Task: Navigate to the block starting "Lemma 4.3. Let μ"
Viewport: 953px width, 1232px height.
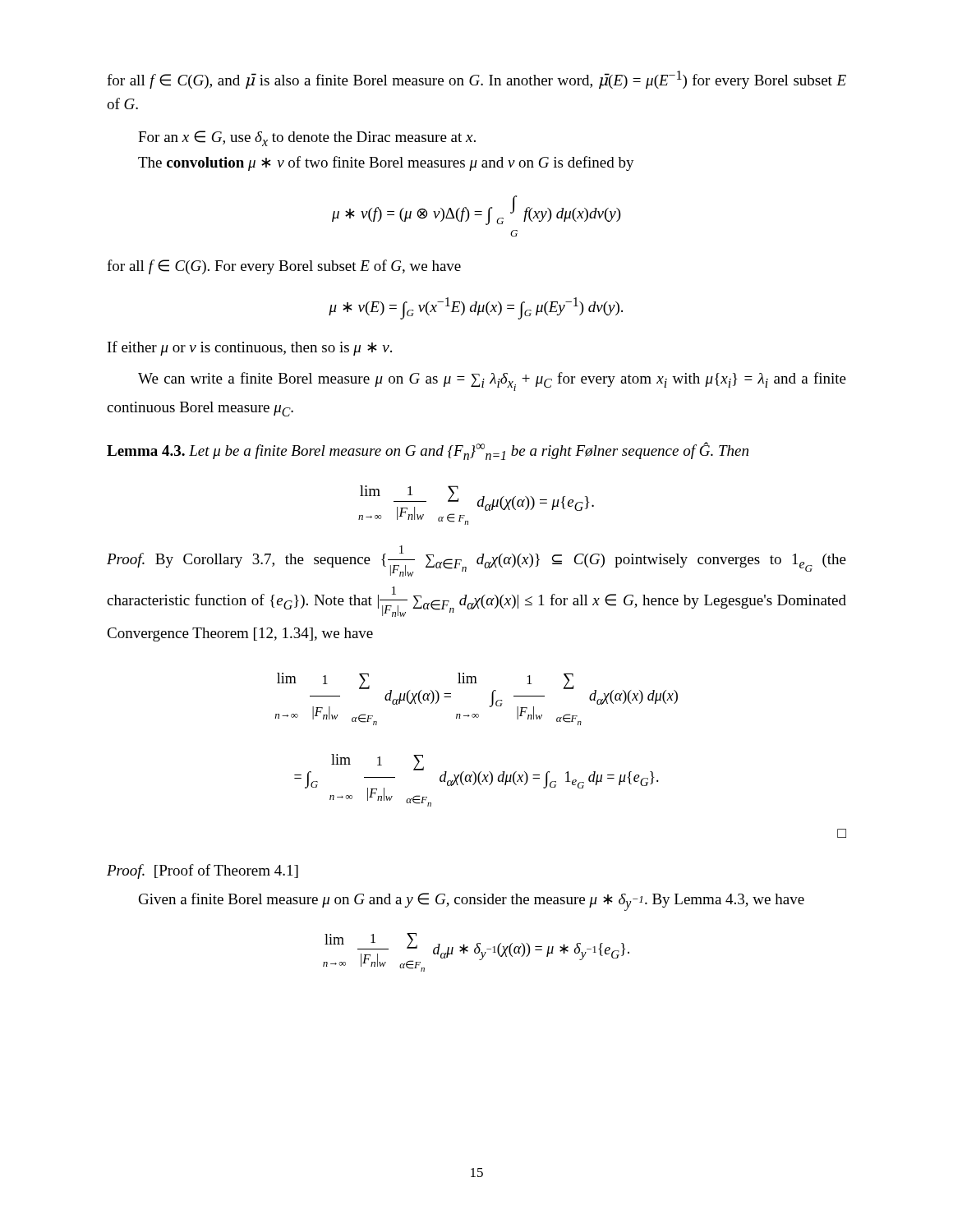Action: click(x=428, y=450)
